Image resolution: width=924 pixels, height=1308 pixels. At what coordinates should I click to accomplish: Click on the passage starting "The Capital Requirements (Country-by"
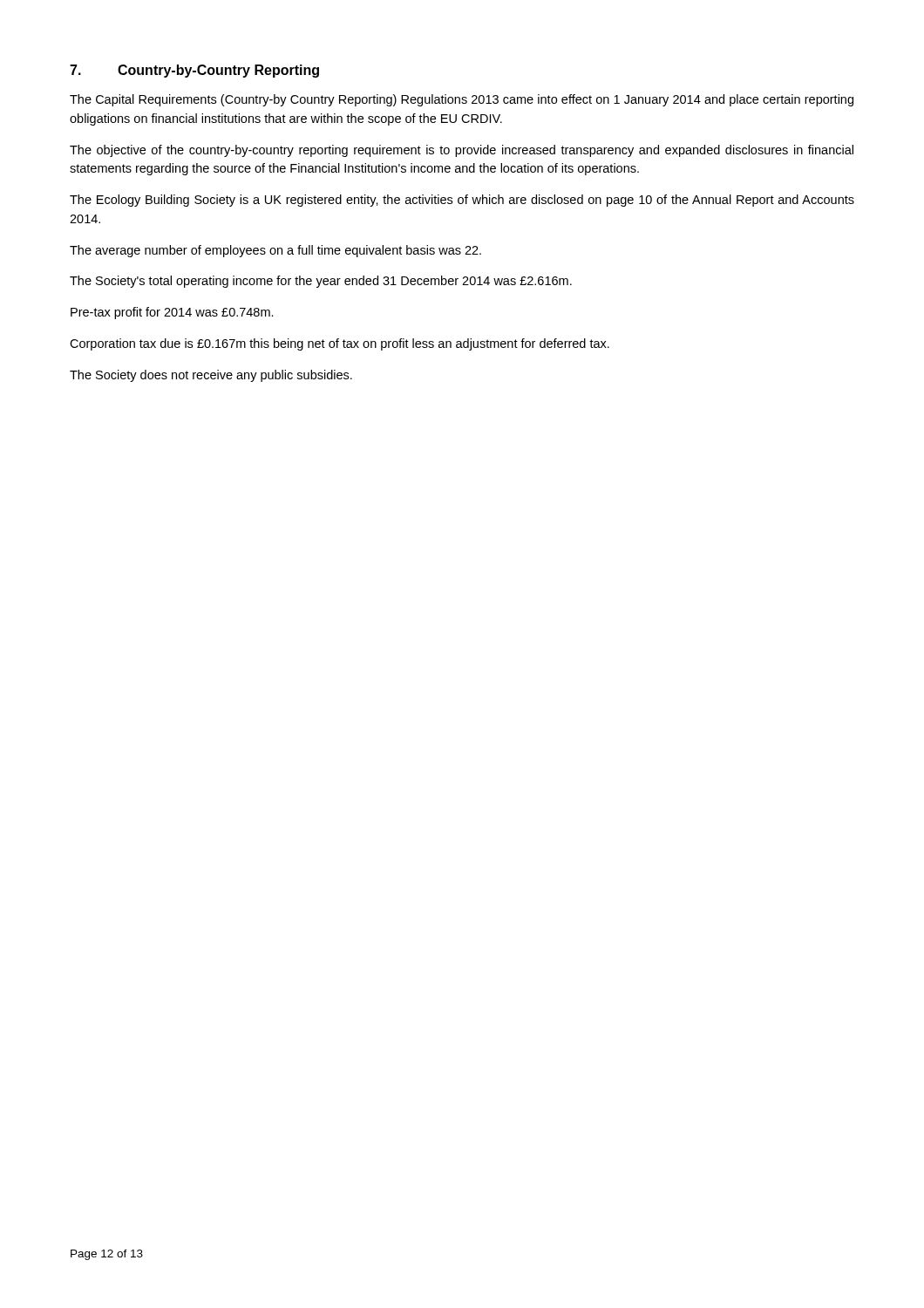[x=462, y=109]
